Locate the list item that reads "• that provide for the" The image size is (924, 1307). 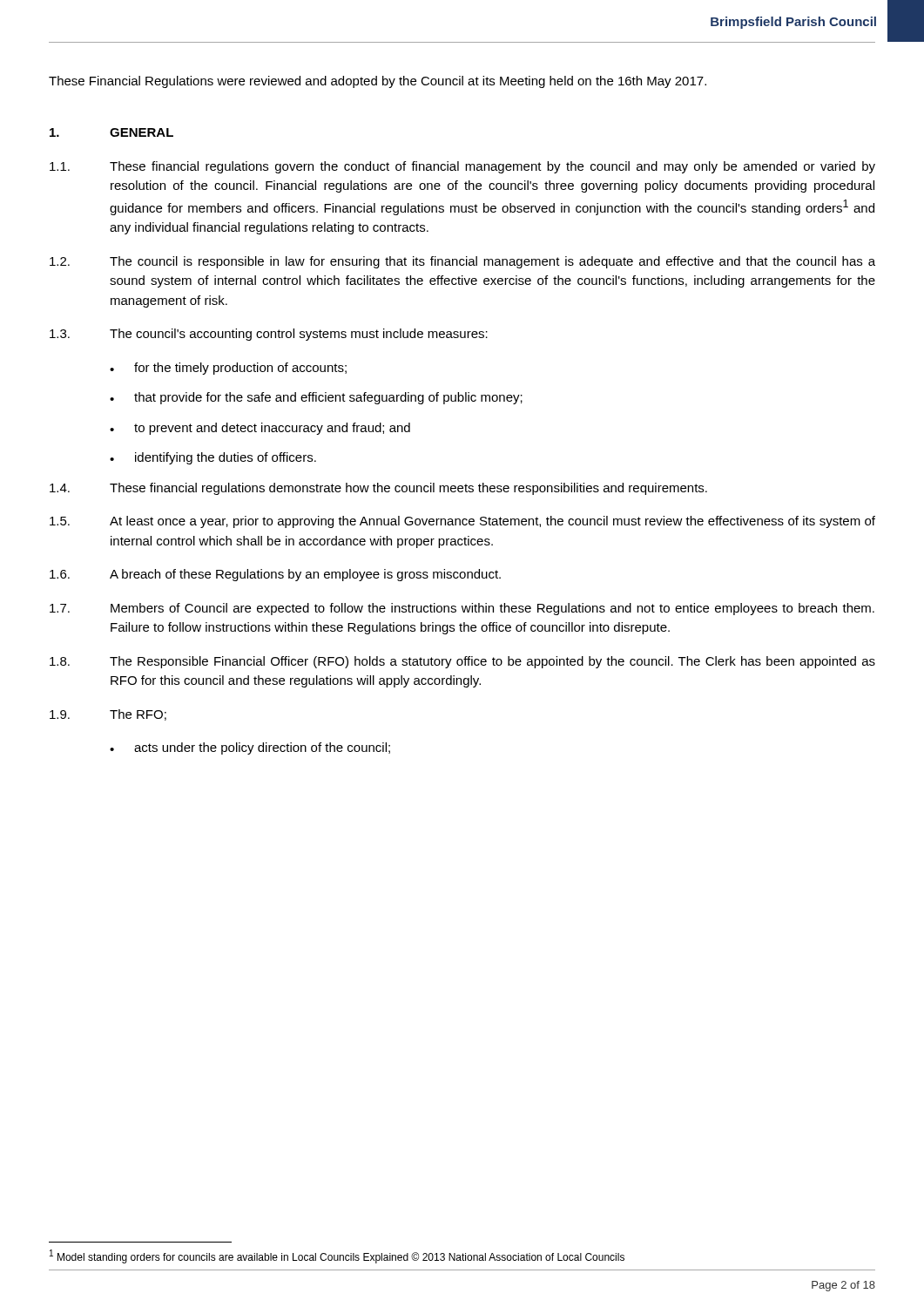(x=492, y=398)
